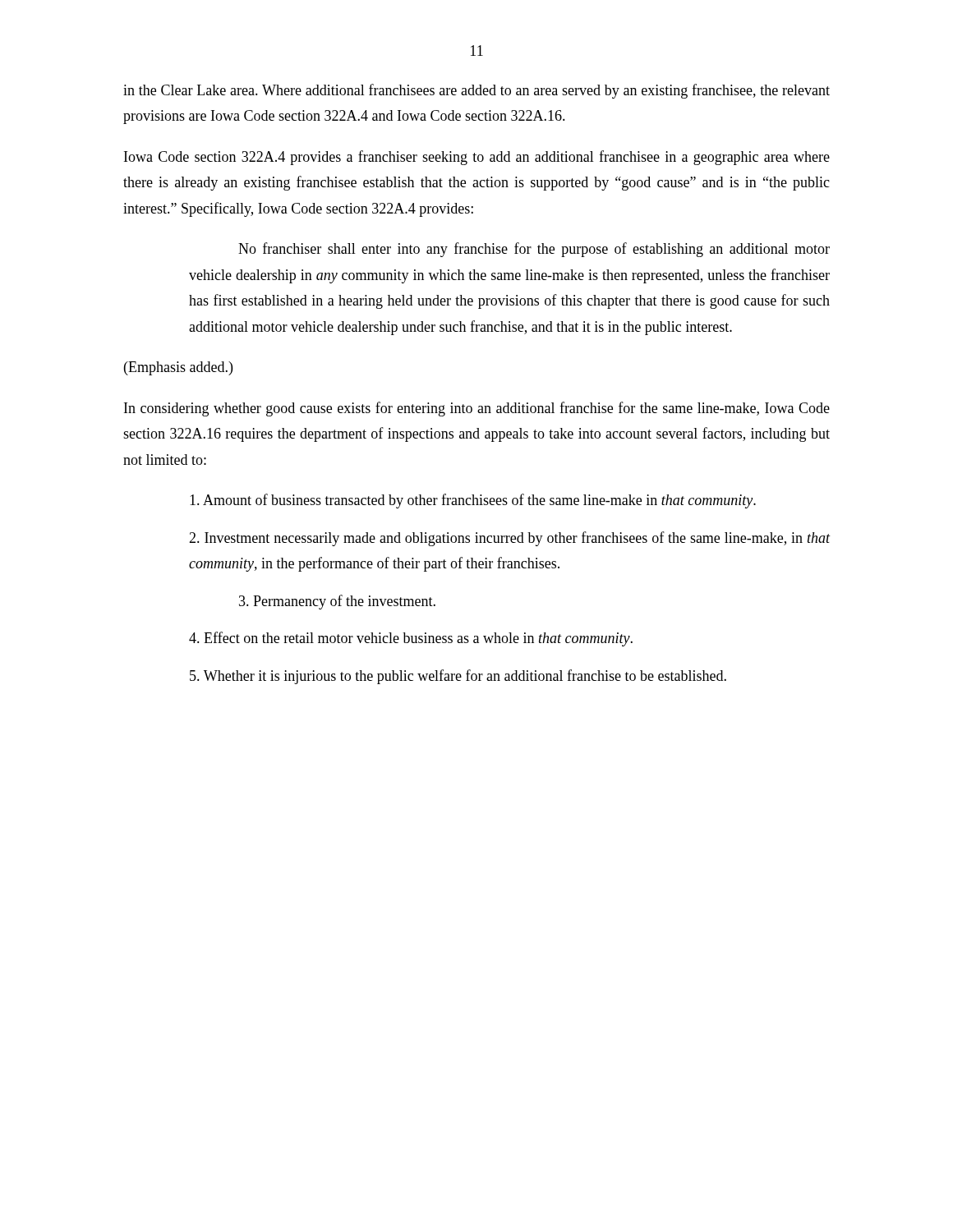Where is the passage that starts "5. Whether it is injurious to"?

click(x=509, y=676)
